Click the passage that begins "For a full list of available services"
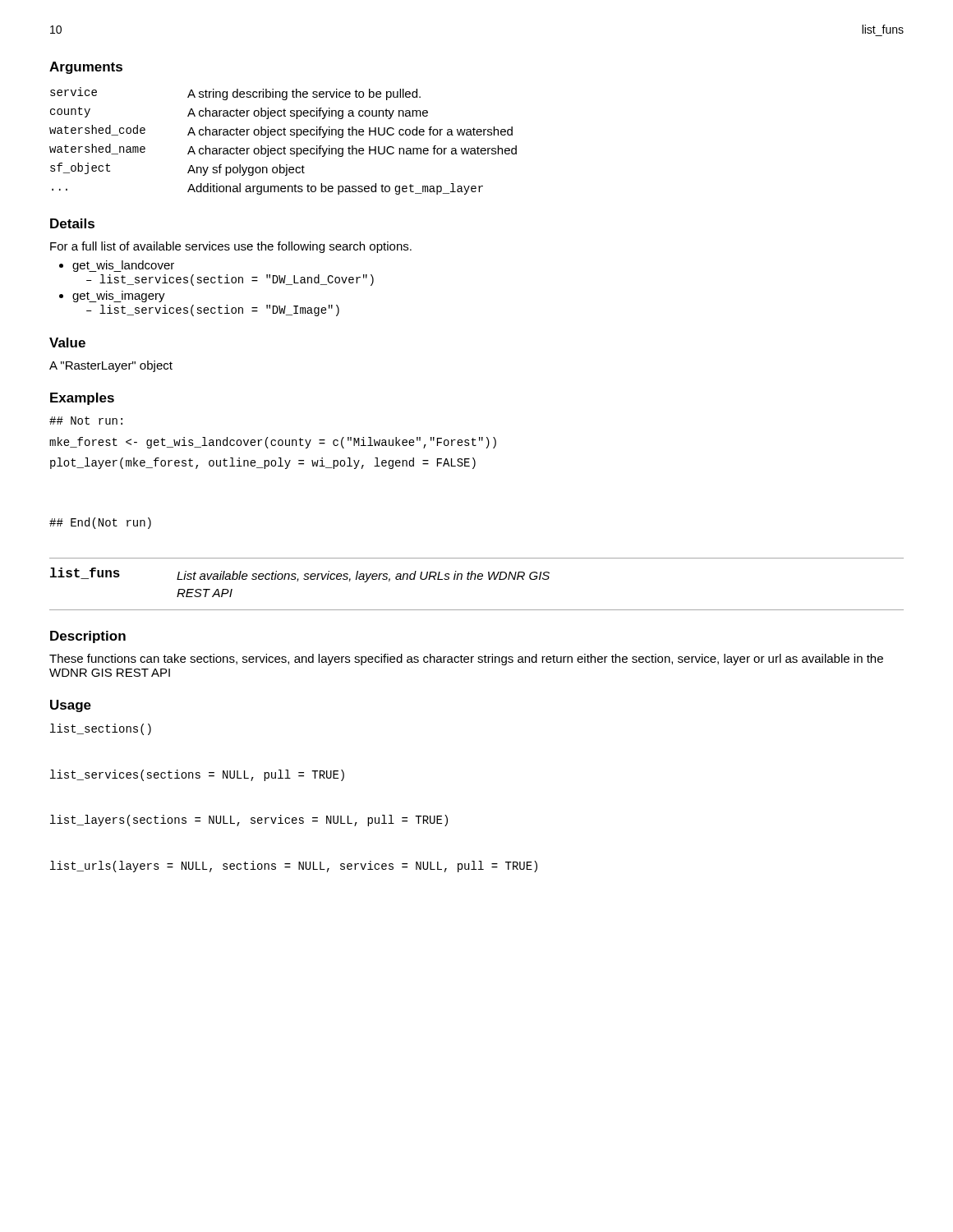Viewport: 953px width, 1232px height. pos(231,246)
